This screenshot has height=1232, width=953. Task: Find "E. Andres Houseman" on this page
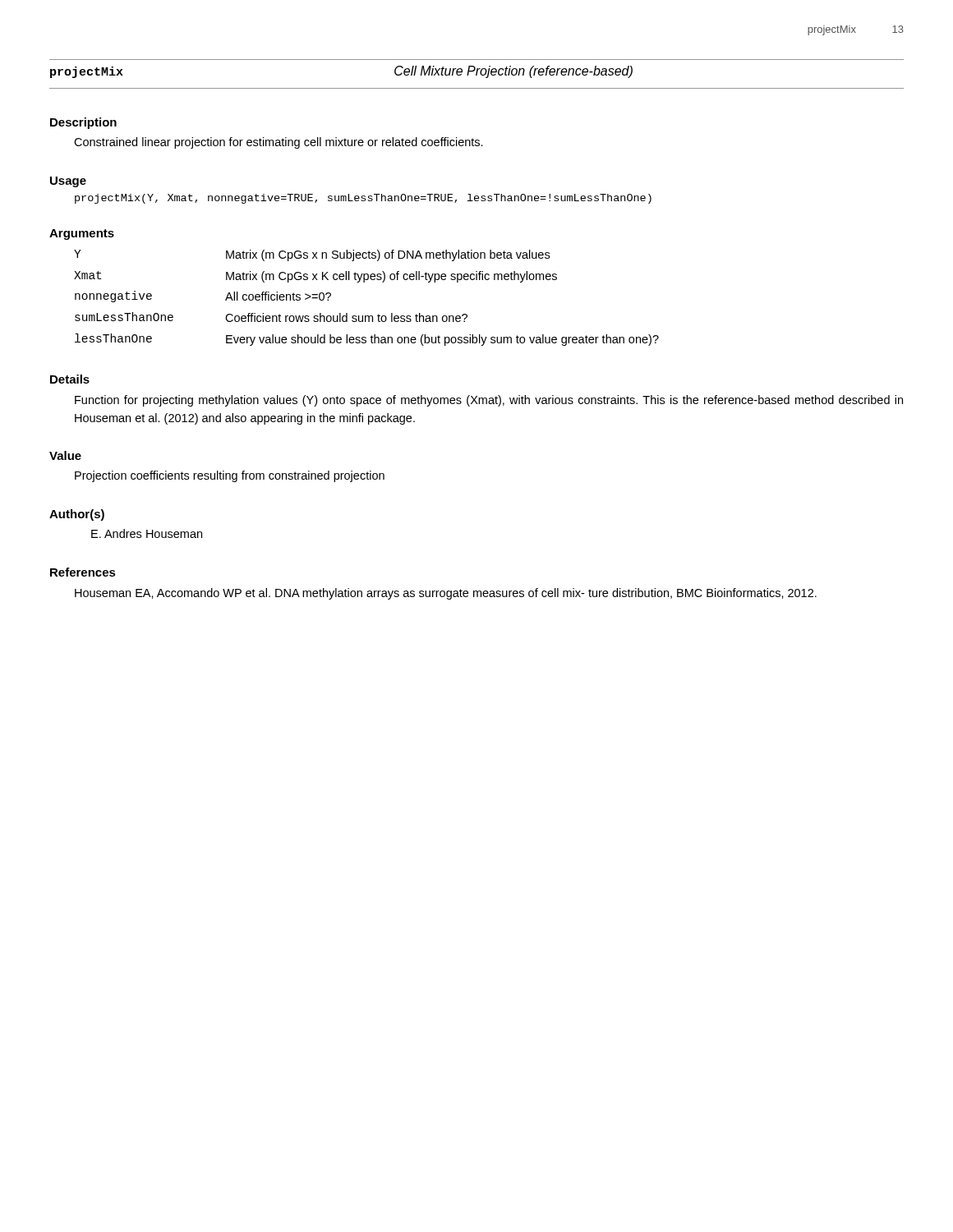pyautogui.click(x=147, y=534)
